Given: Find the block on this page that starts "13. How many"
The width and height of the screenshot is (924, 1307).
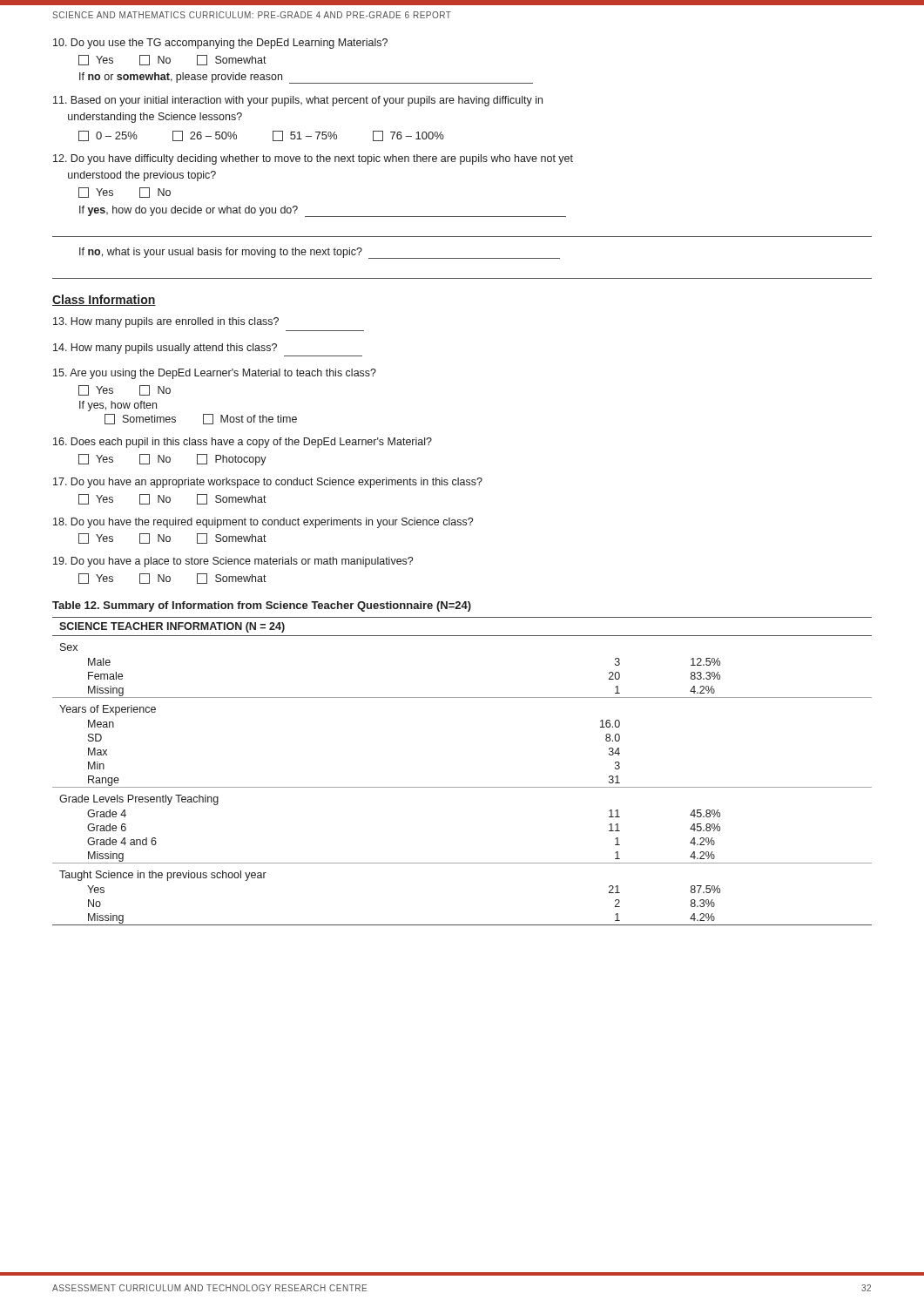Looking at the screenshot, I should tap(166, 322).
